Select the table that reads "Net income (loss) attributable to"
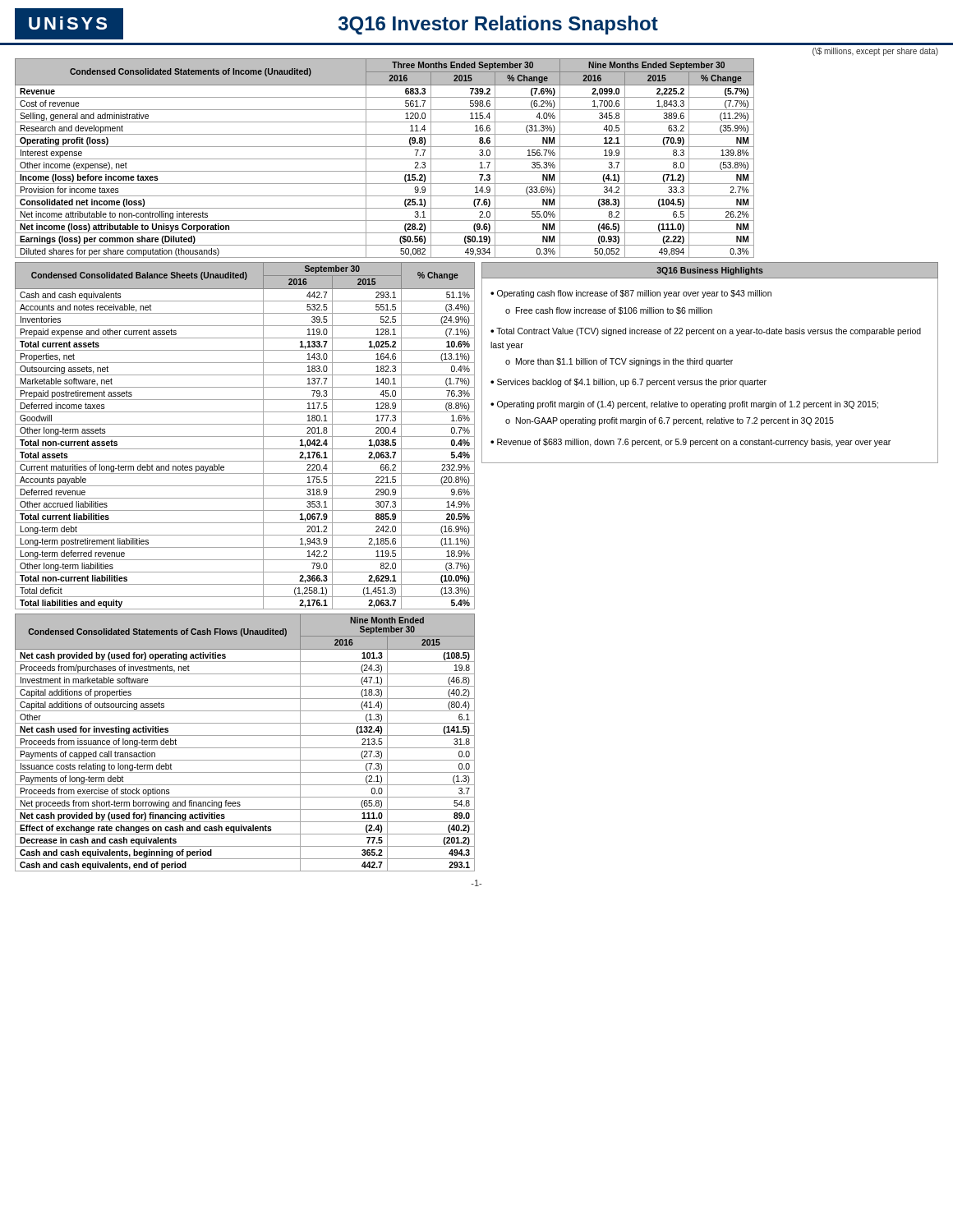953x1232 pixels. pos(476,158)
